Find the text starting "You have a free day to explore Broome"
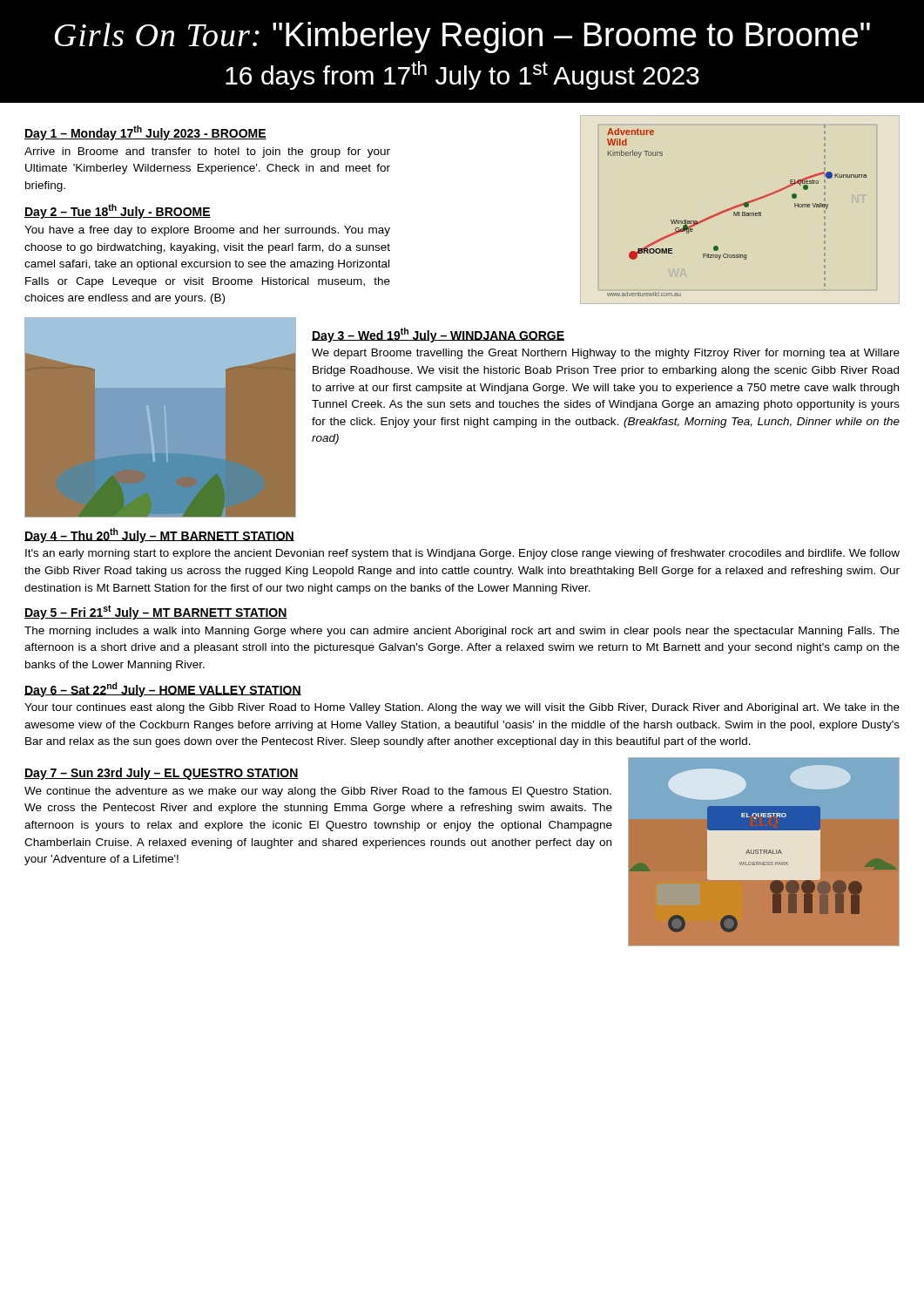Viewport: 924px width, 1307px height. [x=207, y=264]
